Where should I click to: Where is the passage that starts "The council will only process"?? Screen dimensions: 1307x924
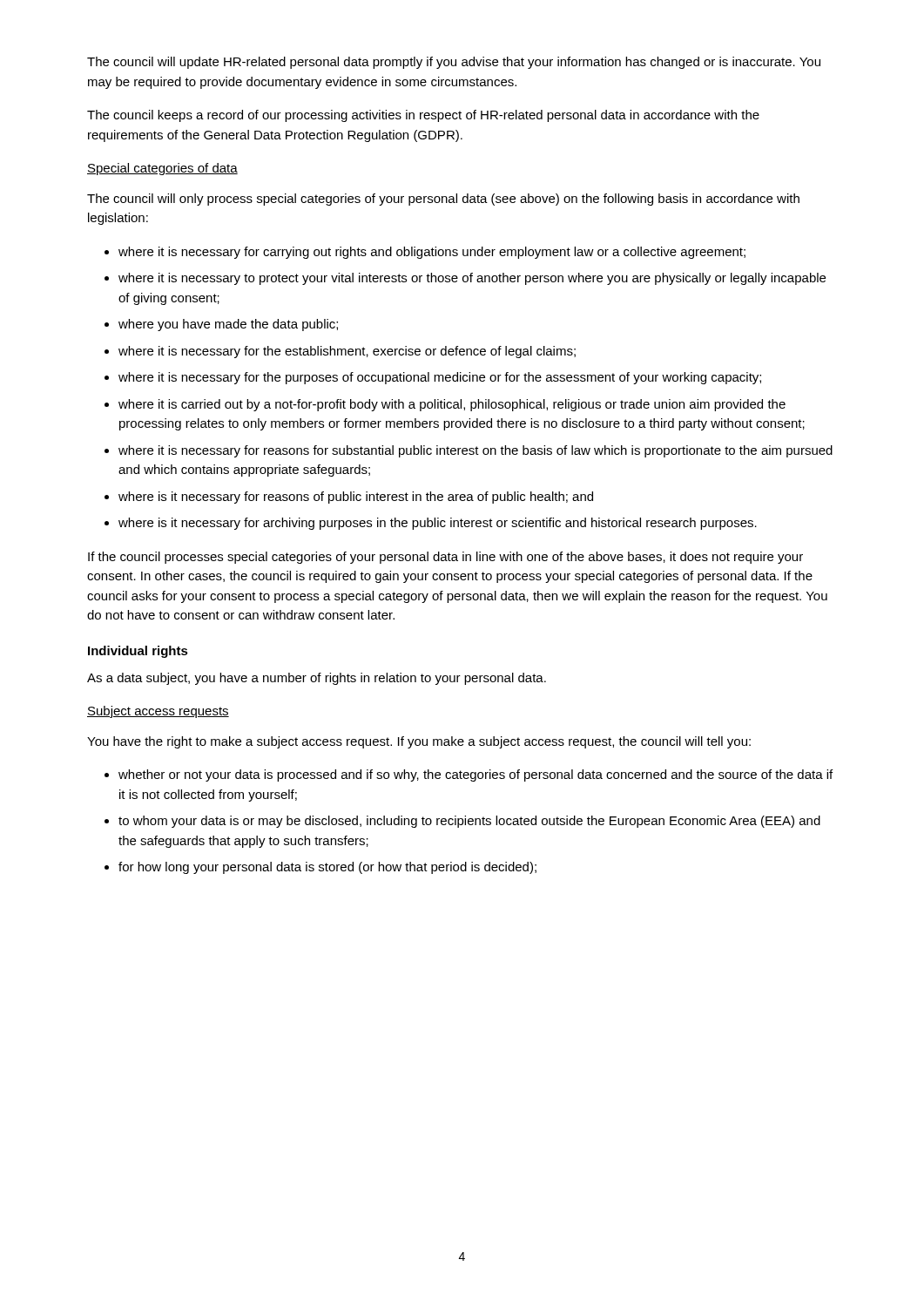click(444, 208)
